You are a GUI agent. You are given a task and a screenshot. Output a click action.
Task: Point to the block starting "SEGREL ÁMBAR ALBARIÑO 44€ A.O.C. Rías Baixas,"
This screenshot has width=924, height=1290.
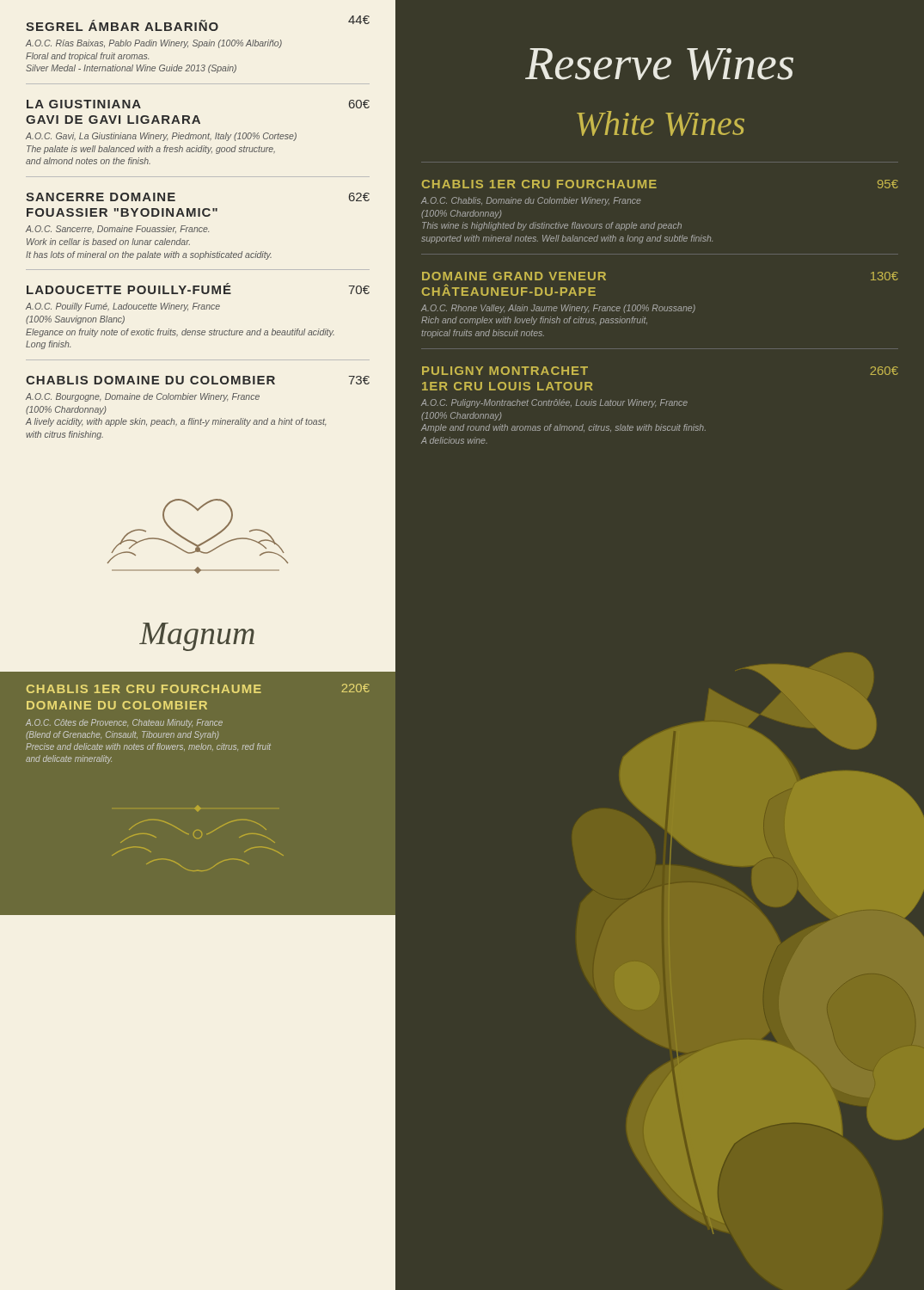(x=198, y=43)
